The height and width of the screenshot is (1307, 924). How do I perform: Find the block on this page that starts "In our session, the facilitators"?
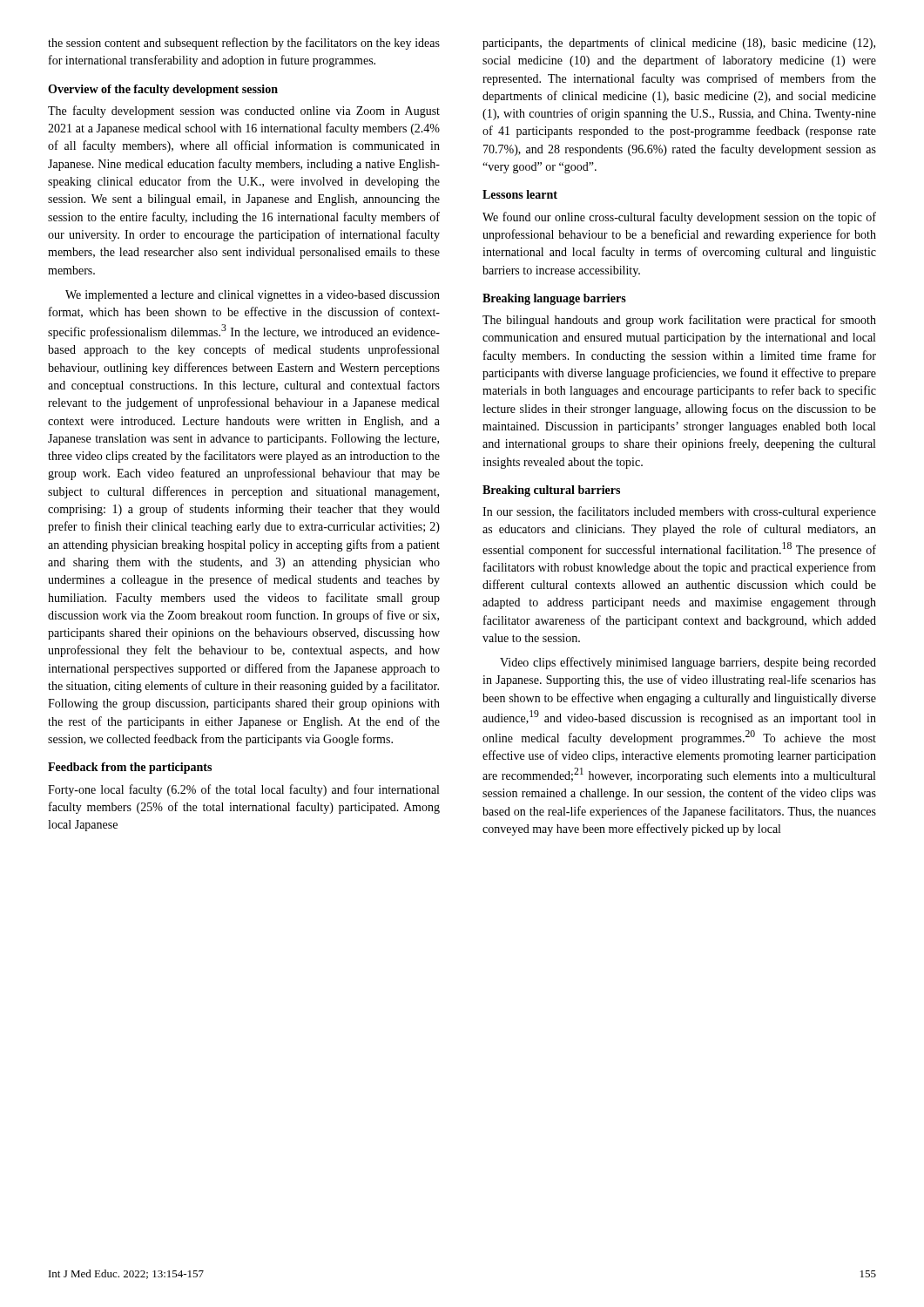(679, 576)
